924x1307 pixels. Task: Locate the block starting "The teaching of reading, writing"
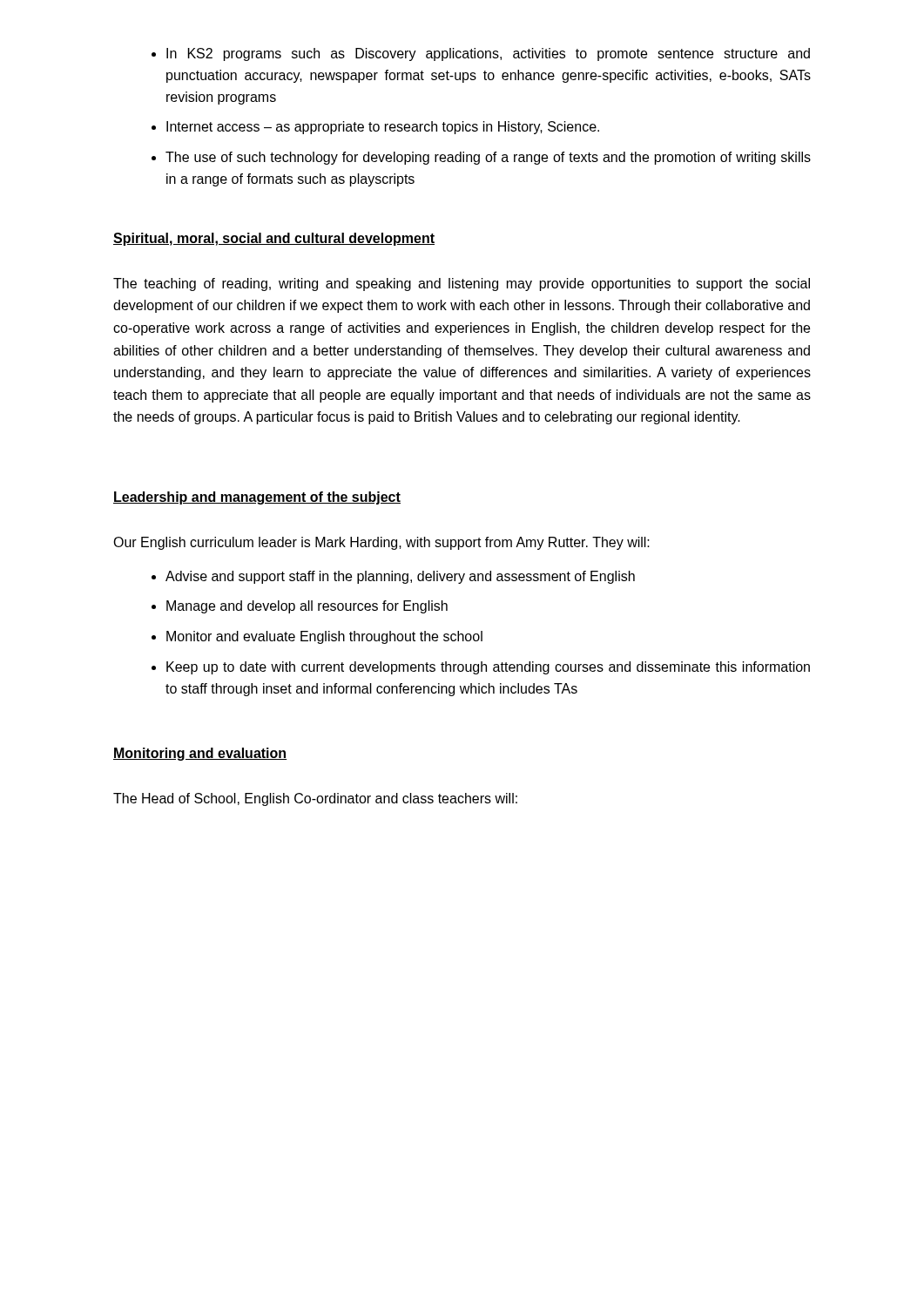[462, 350]
